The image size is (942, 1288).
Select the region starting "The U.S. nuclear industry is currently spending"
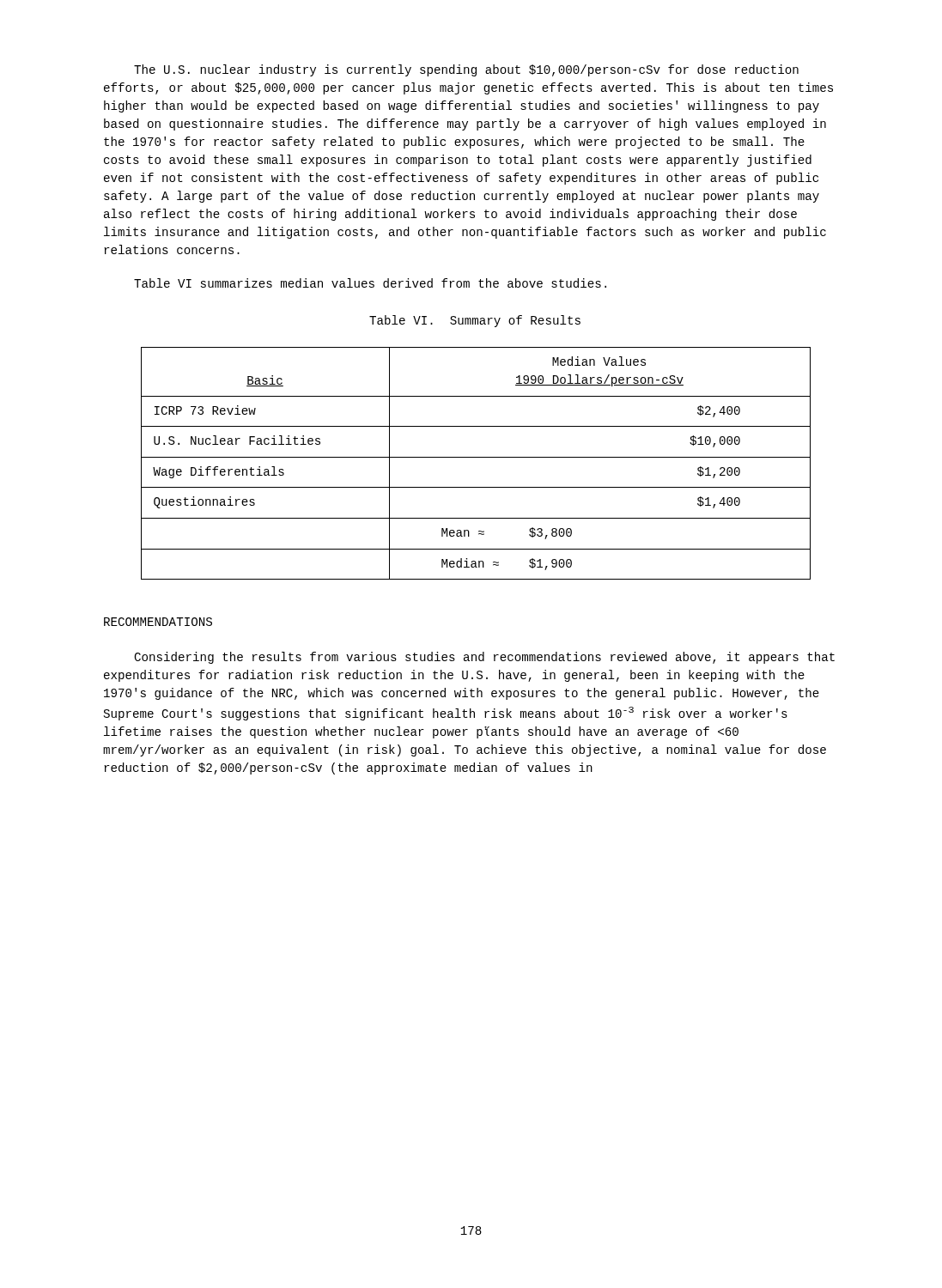click(469, 161)
